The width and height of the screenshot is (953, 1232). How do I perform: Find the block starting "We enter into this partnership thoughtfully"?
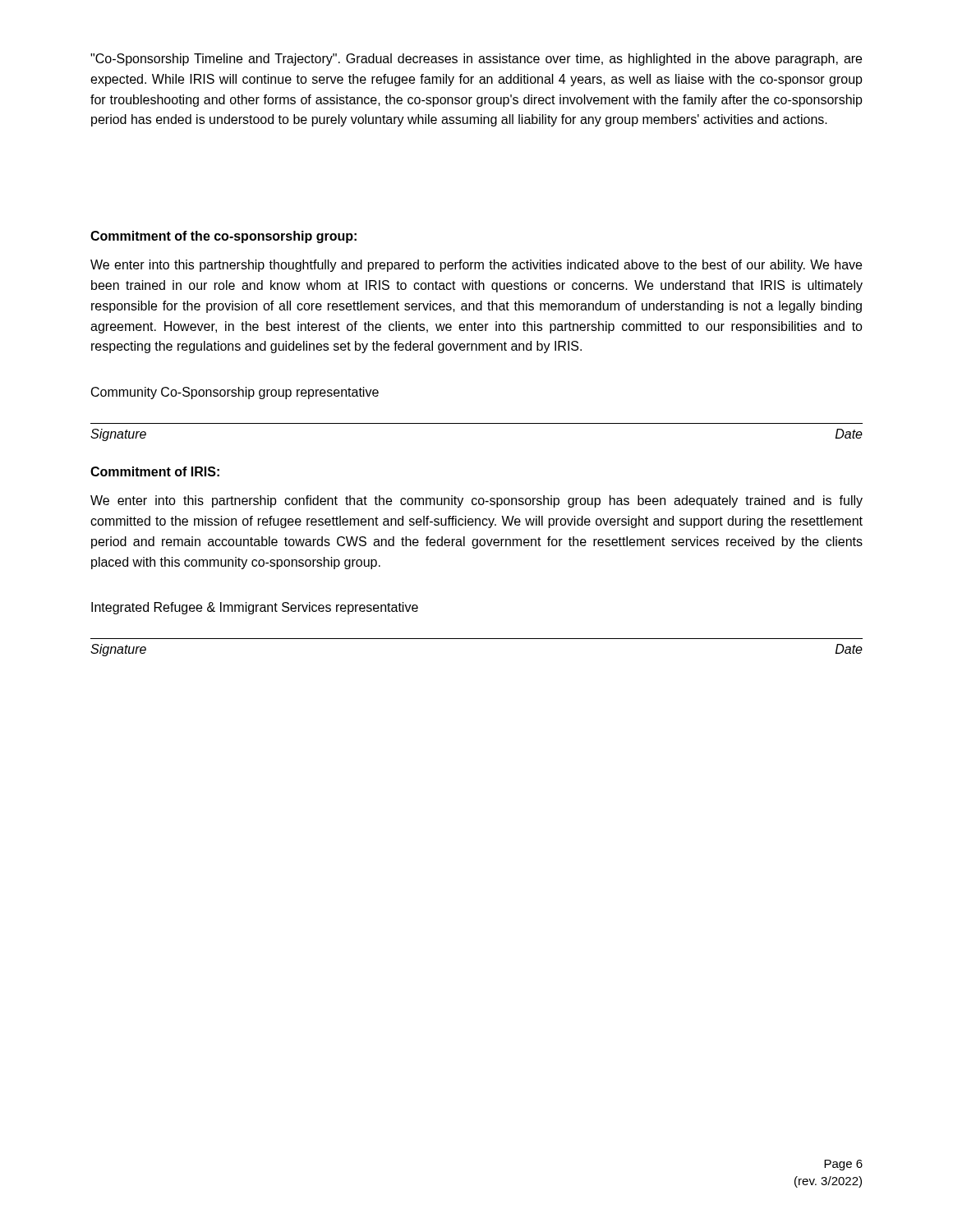476,306
